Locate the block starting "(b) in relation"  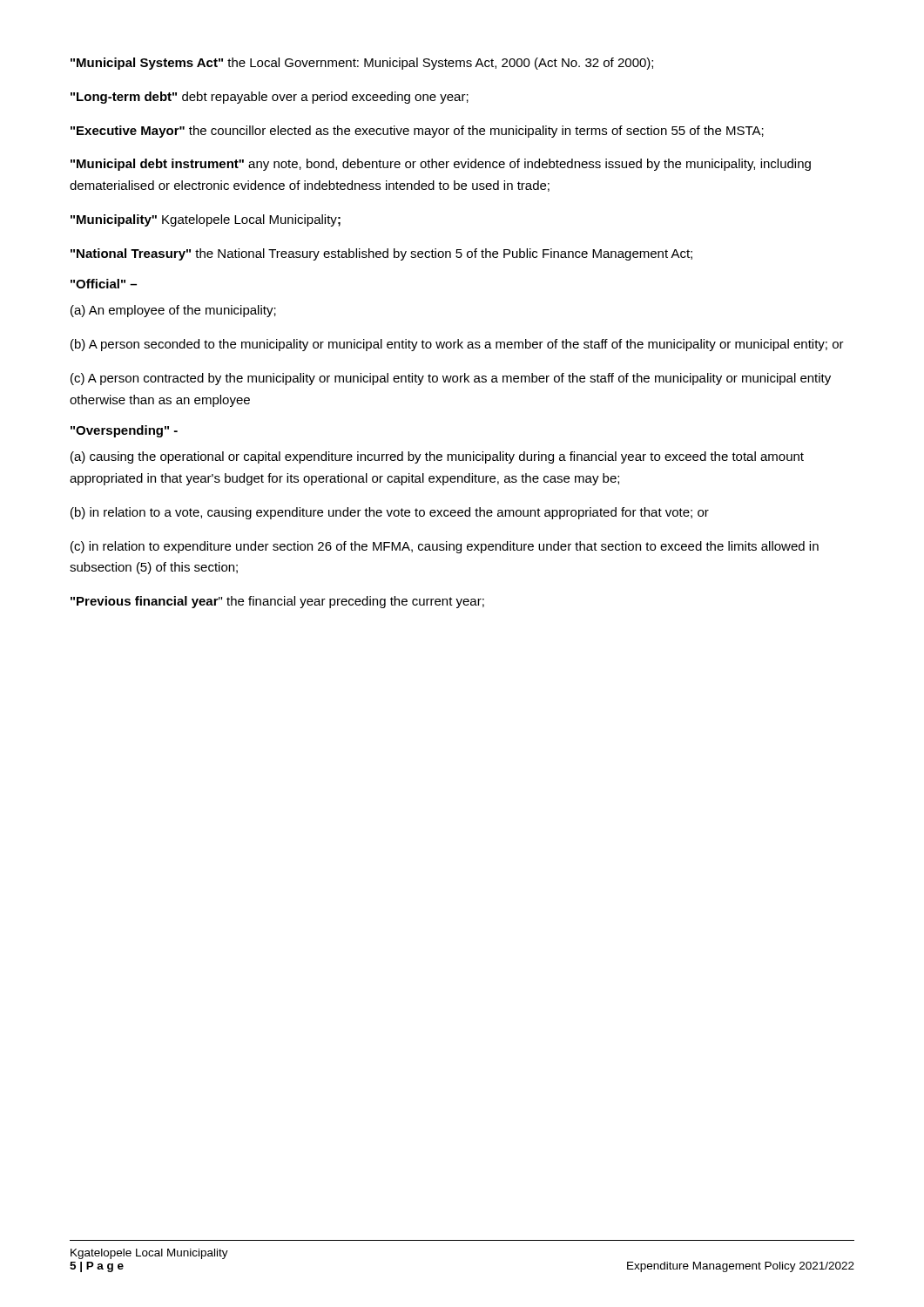coord(389,512)
